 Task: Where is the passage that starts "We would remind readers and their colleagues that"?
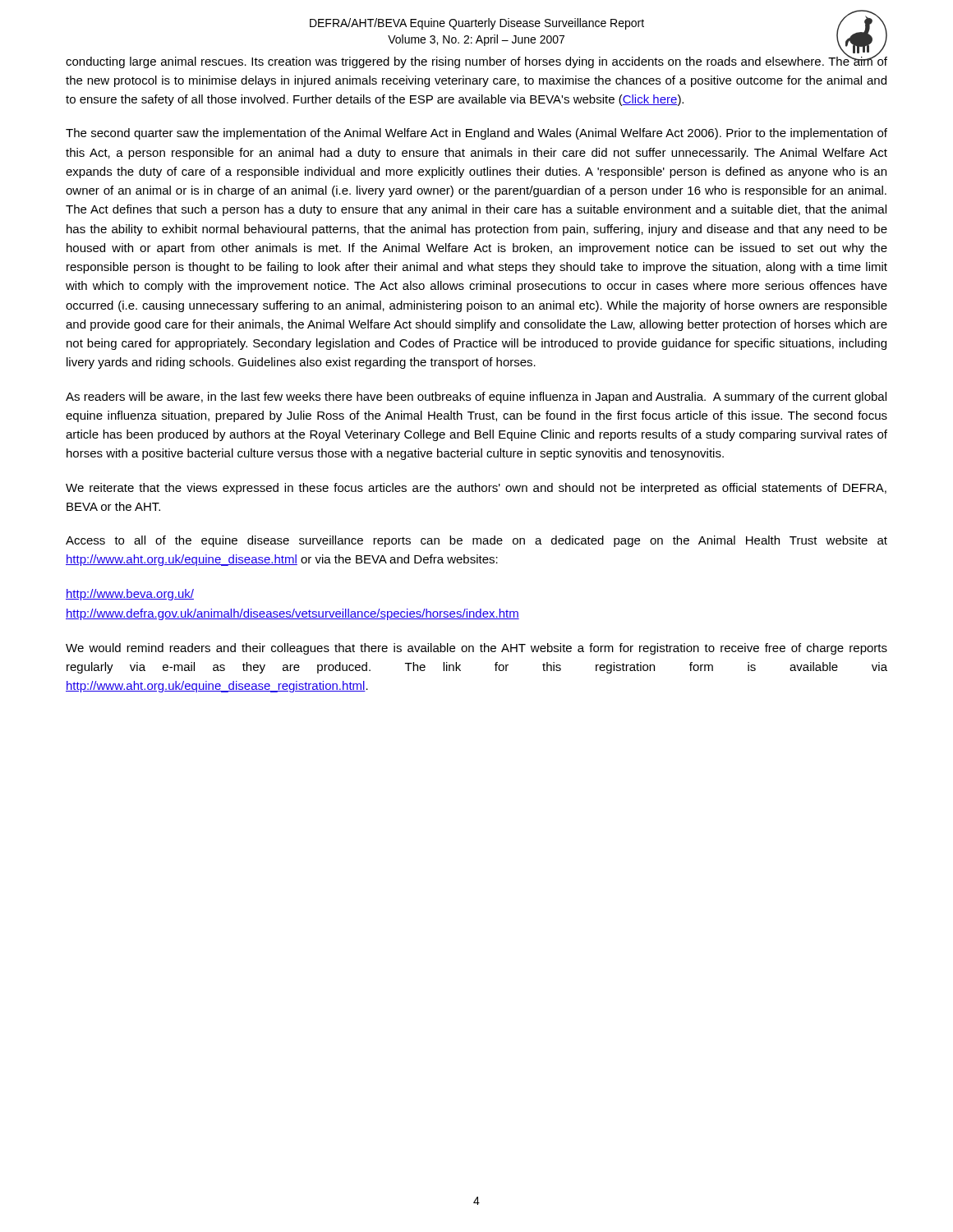pos(476,649)
